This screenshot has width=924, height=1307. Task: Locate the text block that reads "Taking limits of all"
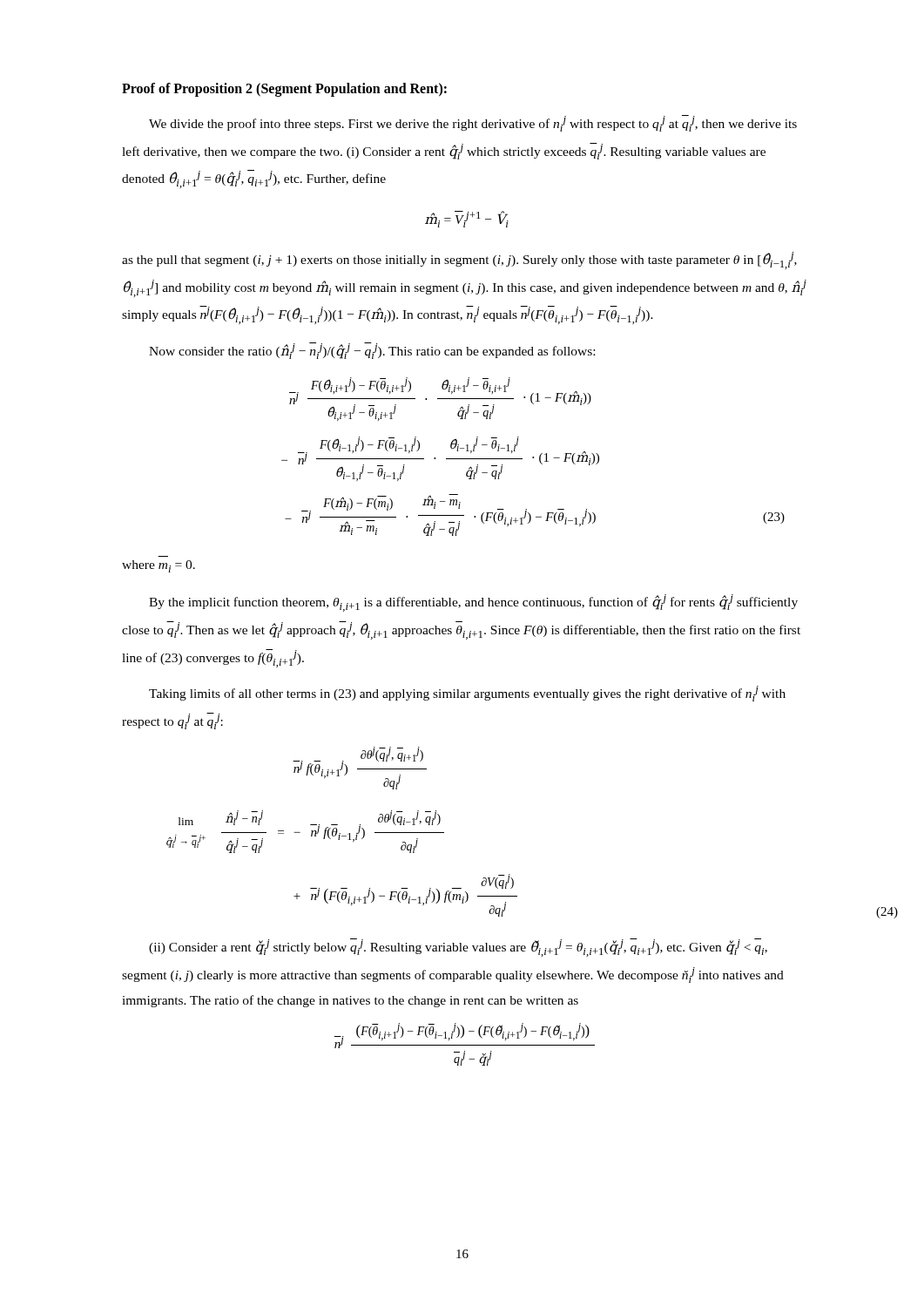click(x=454, y=707)
